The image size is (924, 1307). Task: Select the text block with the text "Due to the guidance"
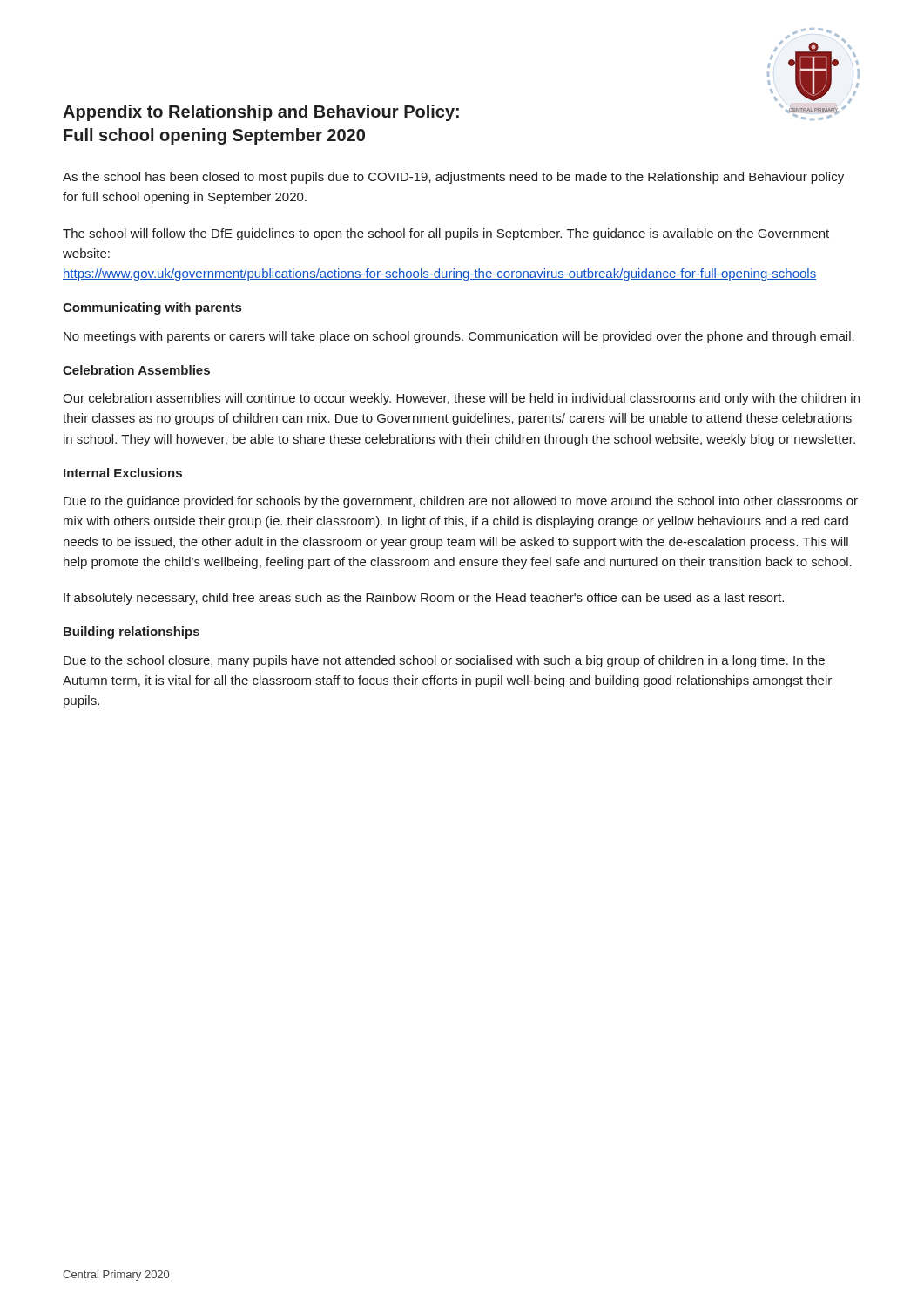tap(462, 531)
